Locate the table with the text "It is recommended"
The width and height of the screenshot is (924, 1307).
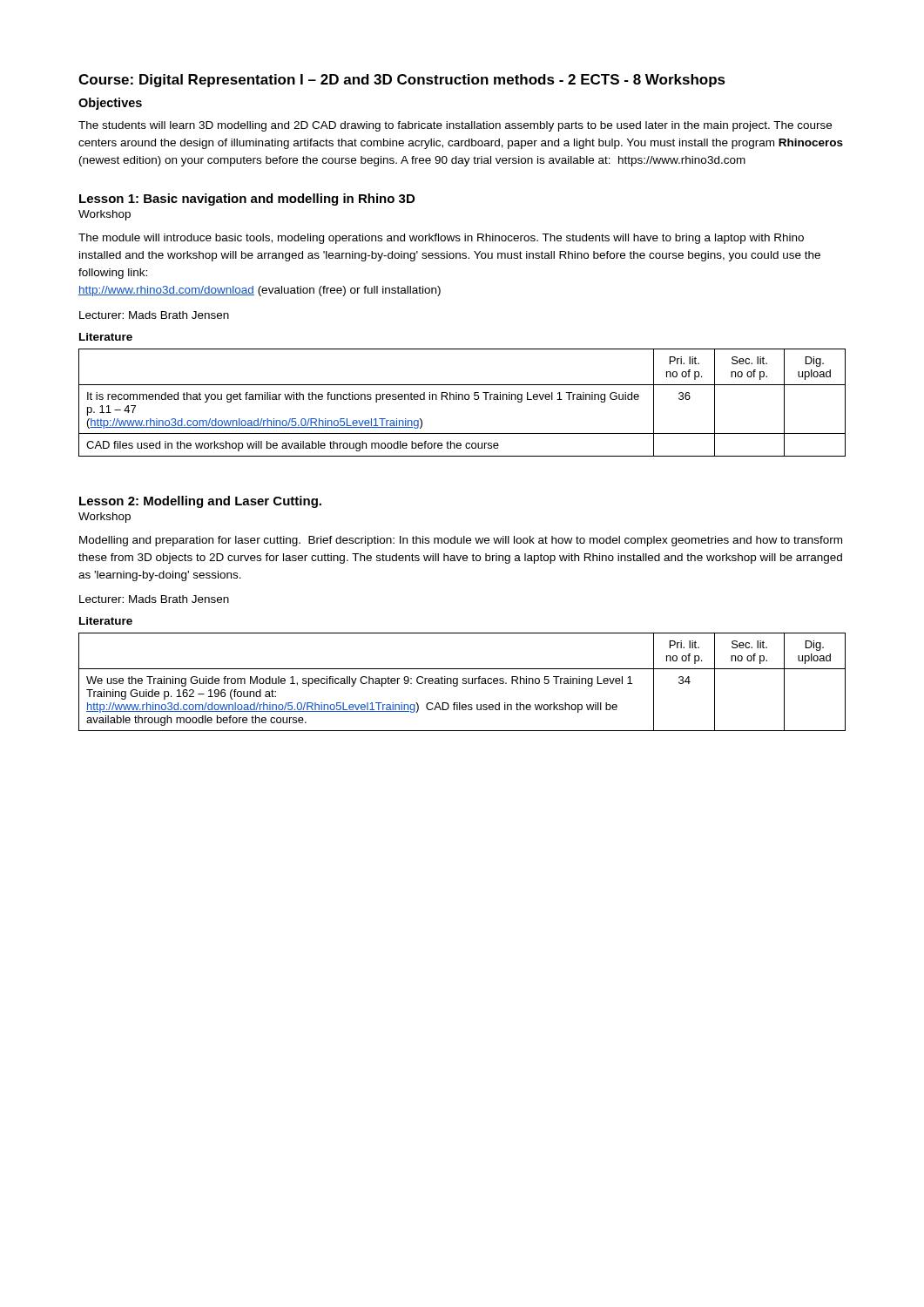click(462, 402)
